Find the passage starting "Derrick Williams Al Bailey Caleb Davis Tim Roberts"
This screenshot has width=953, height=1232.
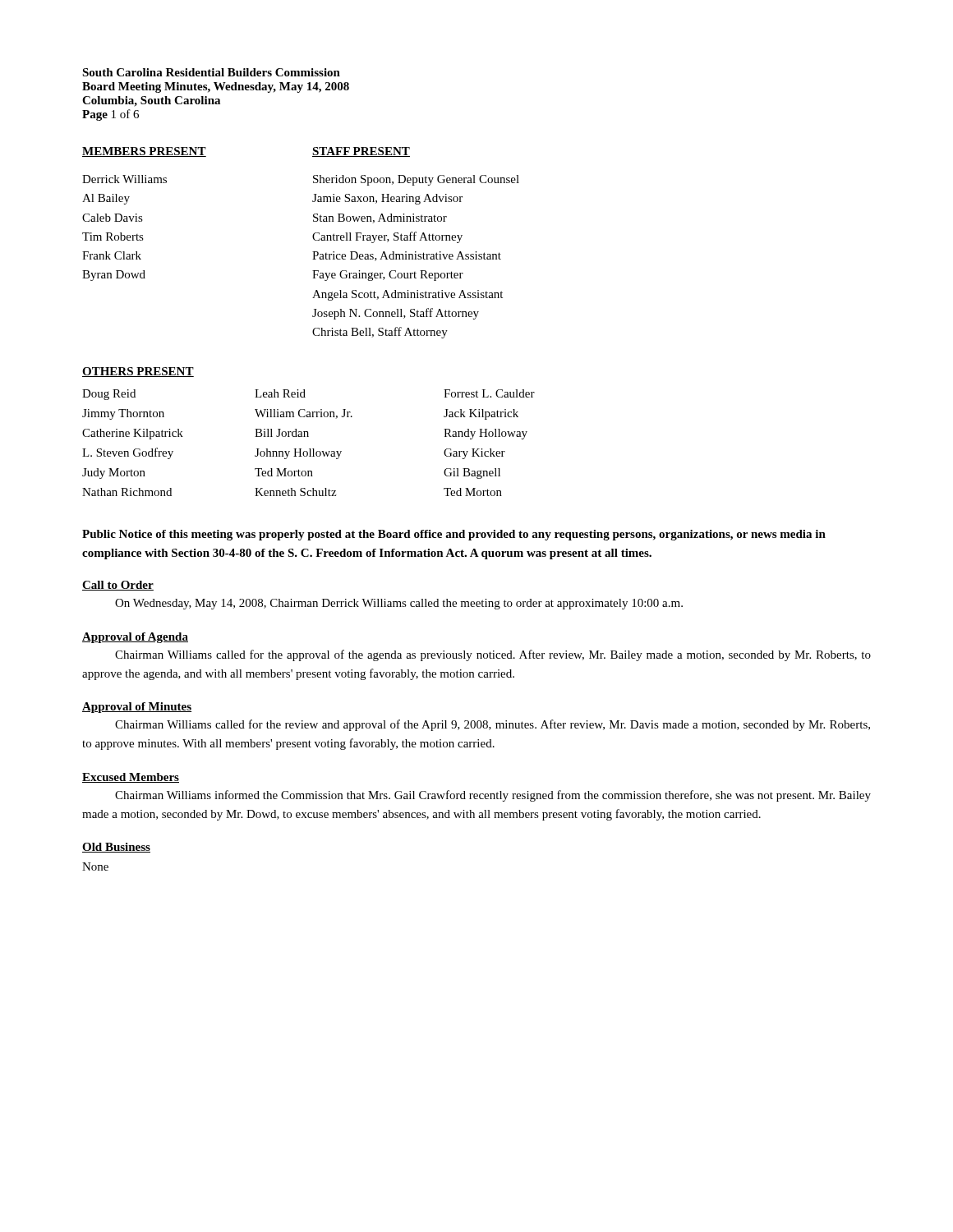coord(124,179)
